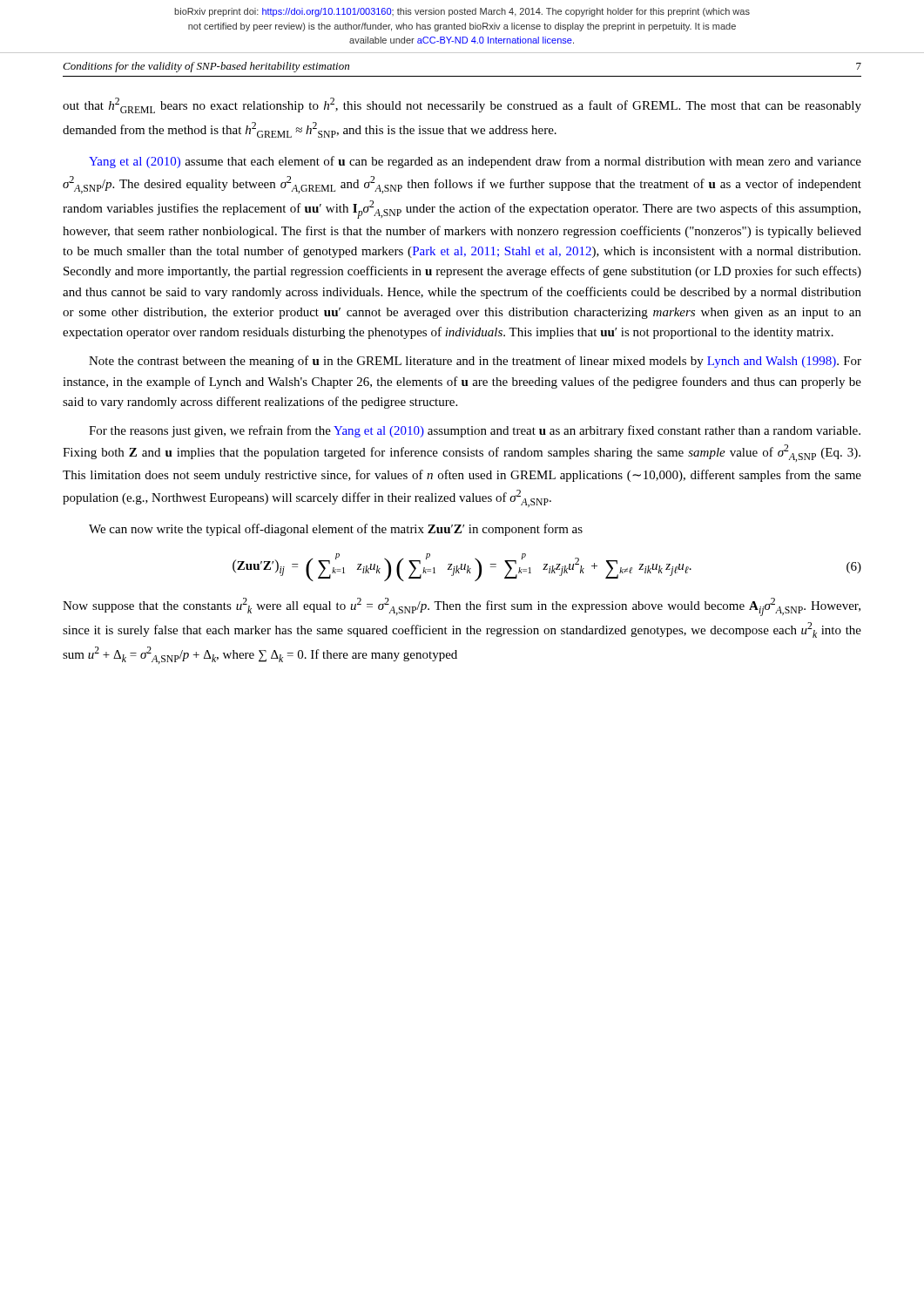Screen dimensions: 1307x924
Task: Click on the passage starting "Yang et al (2010) assume that each element"
Action: (x=462, y=247)
